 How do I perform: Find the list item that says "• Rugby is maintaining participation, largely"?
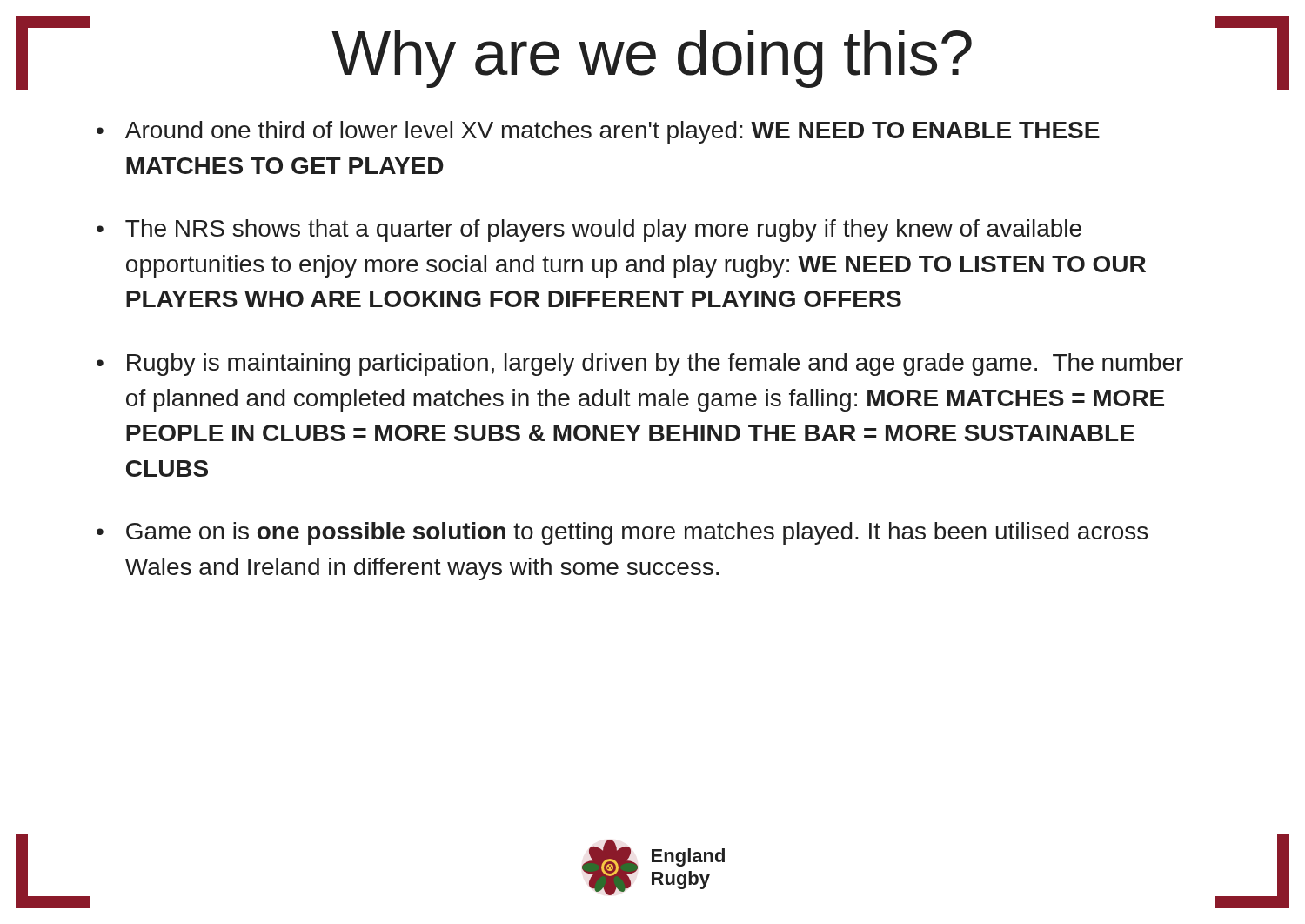[652, 416]
